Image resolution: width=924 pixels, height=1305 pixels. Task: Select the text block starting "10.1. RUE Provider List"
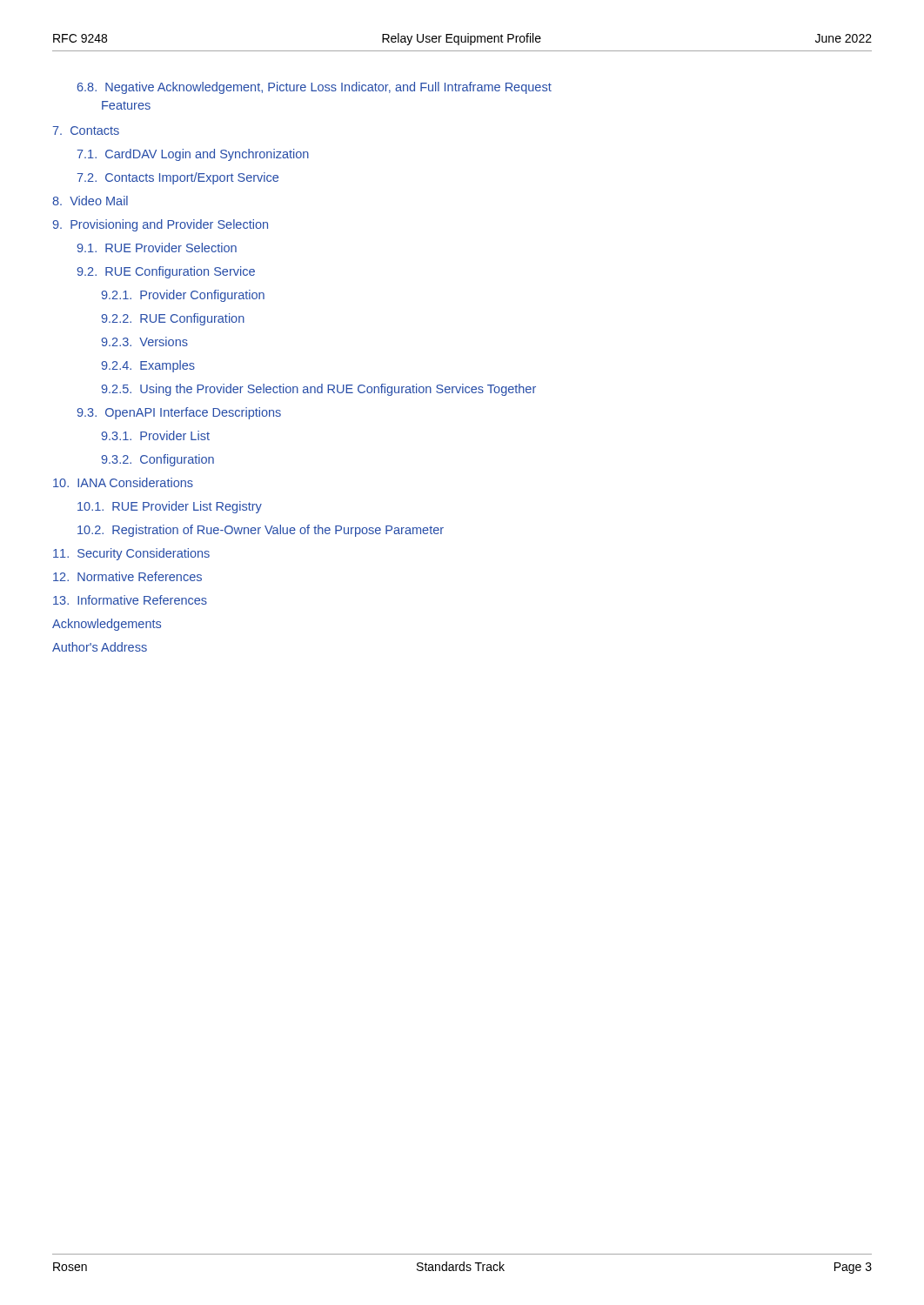point(169,507)
